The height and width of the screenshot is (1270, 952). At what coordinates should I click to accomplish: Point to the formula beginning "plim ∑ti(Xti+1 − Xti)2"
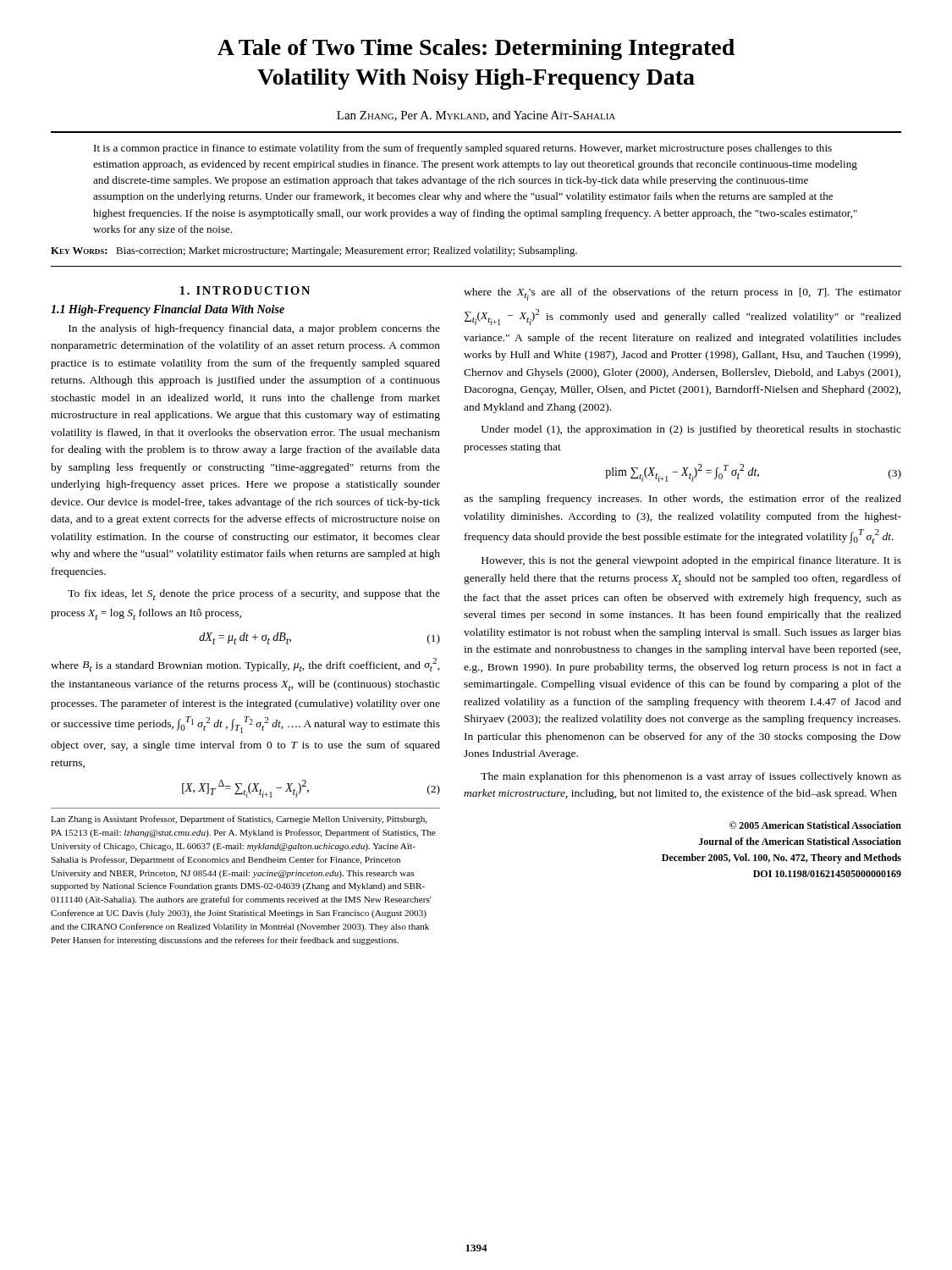click(x=753, y=473)
